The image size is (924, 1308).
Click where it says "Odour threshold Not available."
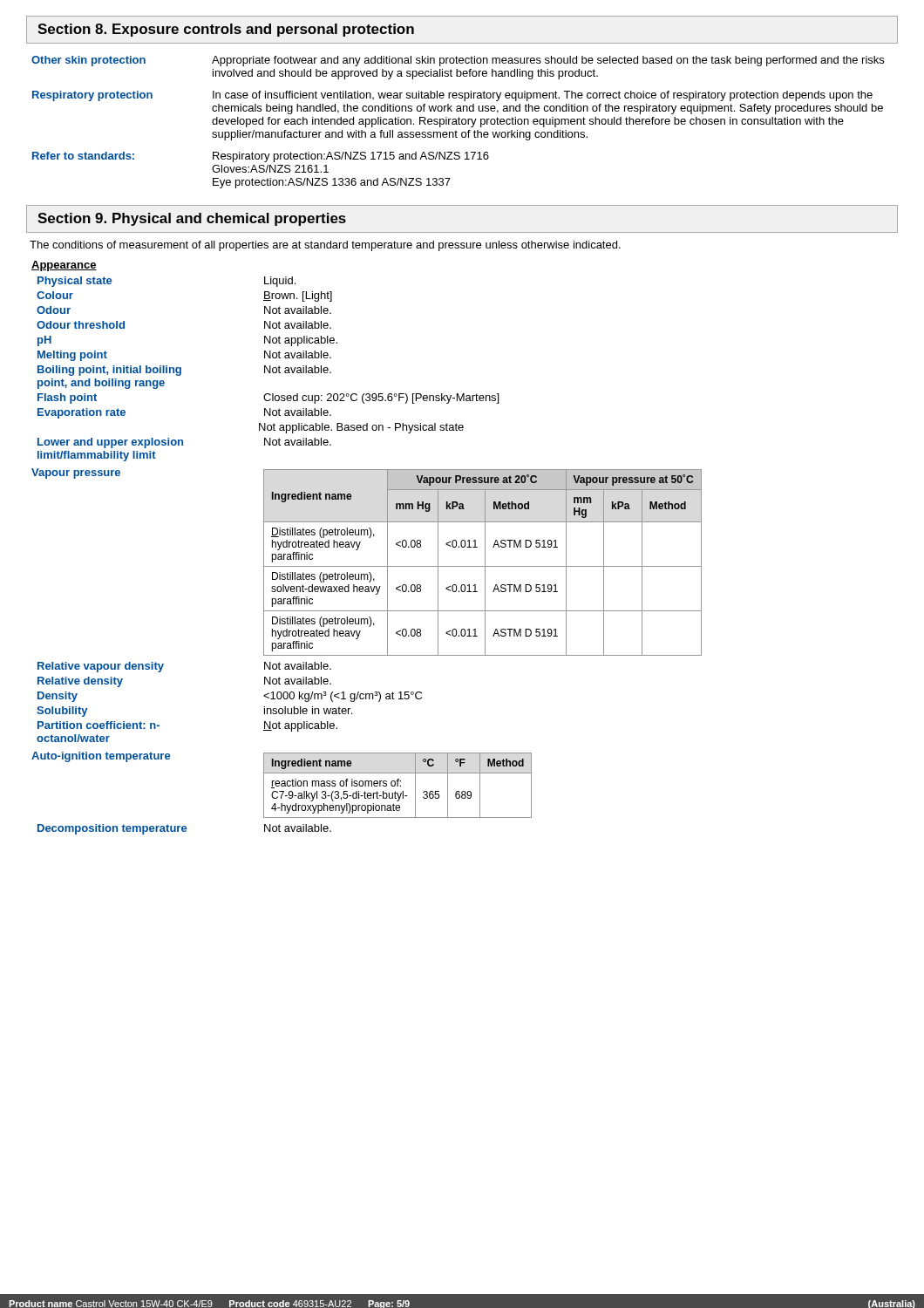coord(81,324)
